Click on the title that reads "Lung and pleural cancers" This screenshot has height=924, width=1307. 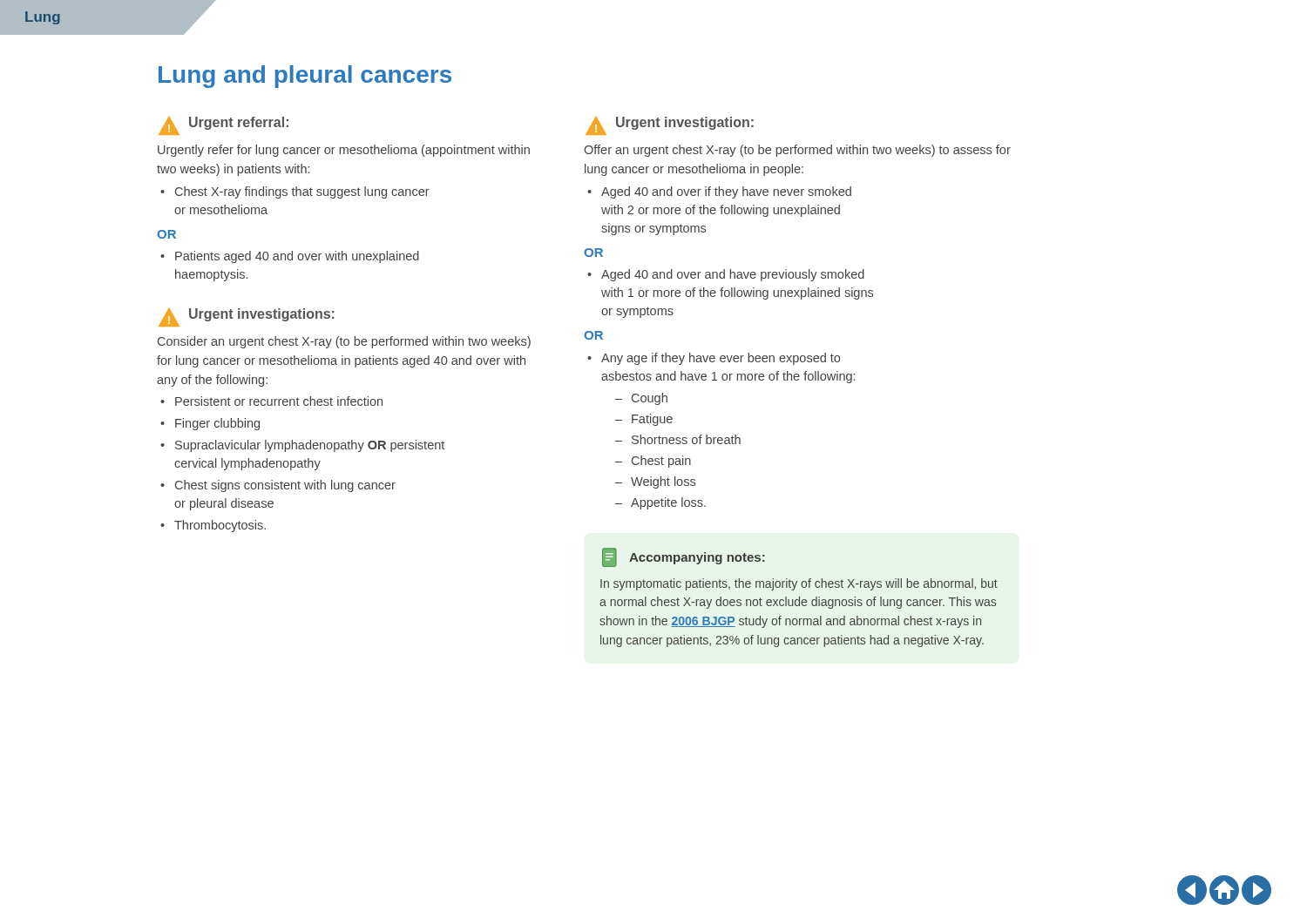point(305,74)
